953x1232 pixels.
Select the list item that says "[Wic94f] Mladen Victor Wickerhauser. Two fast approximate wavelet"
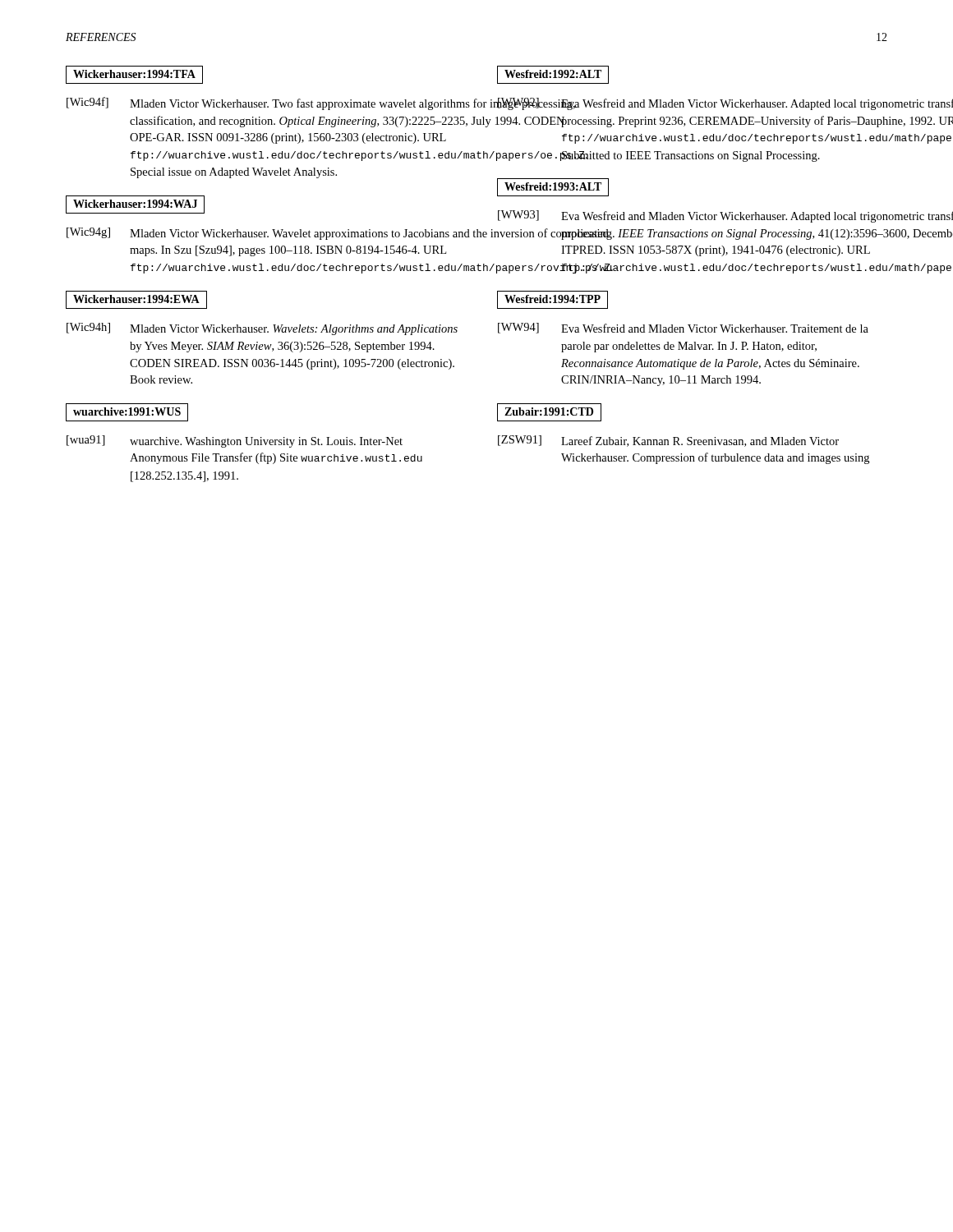click(263, 138)
